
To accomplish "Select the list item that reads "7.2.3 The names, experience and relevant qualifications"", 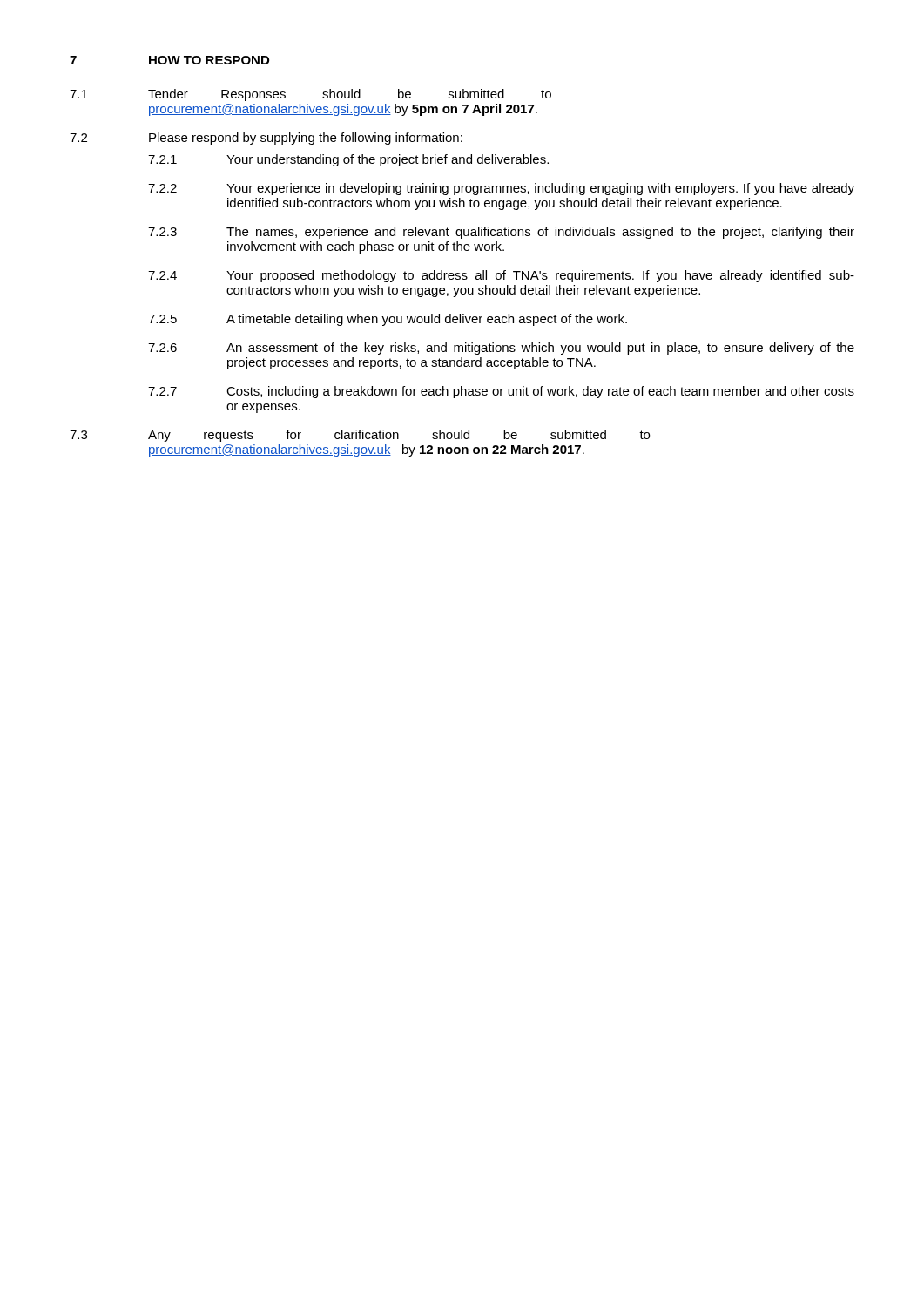I will tap(501, 239).
